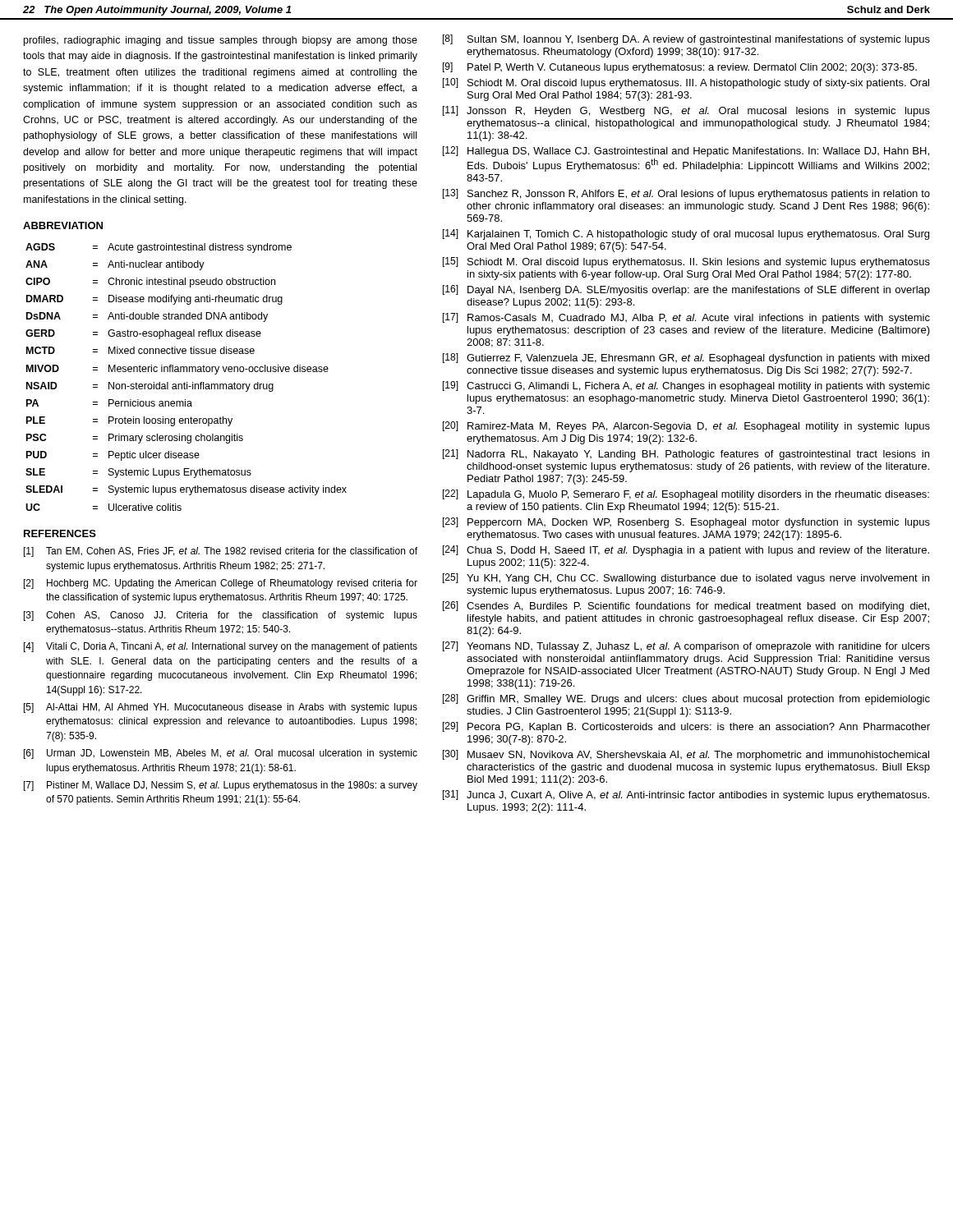Select the text block starting "[15]Schiodt M. Oral discoid lupus erythematosus. II."
The height and width of the screenshot is (1232, 953).
[686, 268]
